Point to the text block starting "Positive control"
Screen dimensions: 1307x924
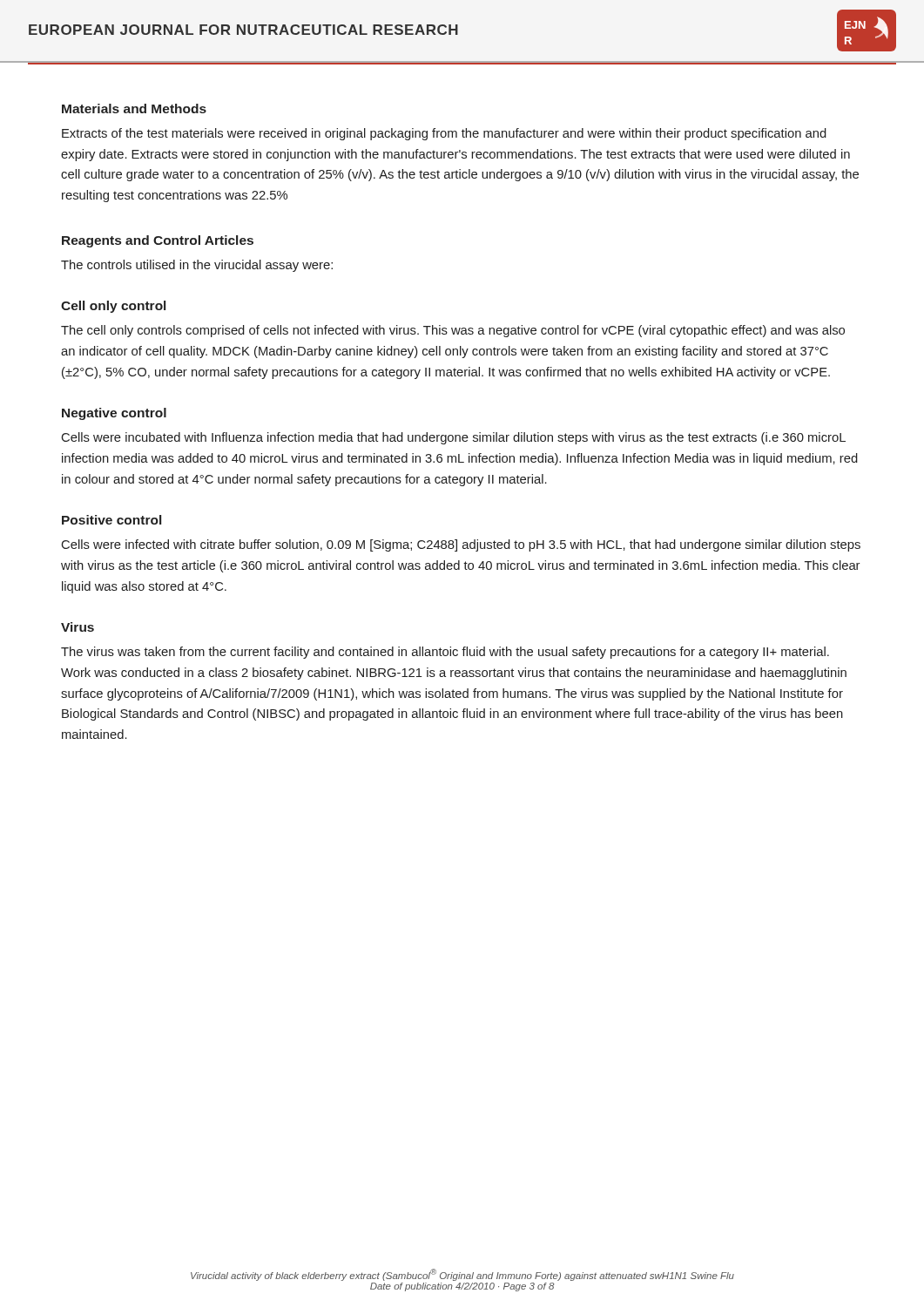(x=112, y=520)
